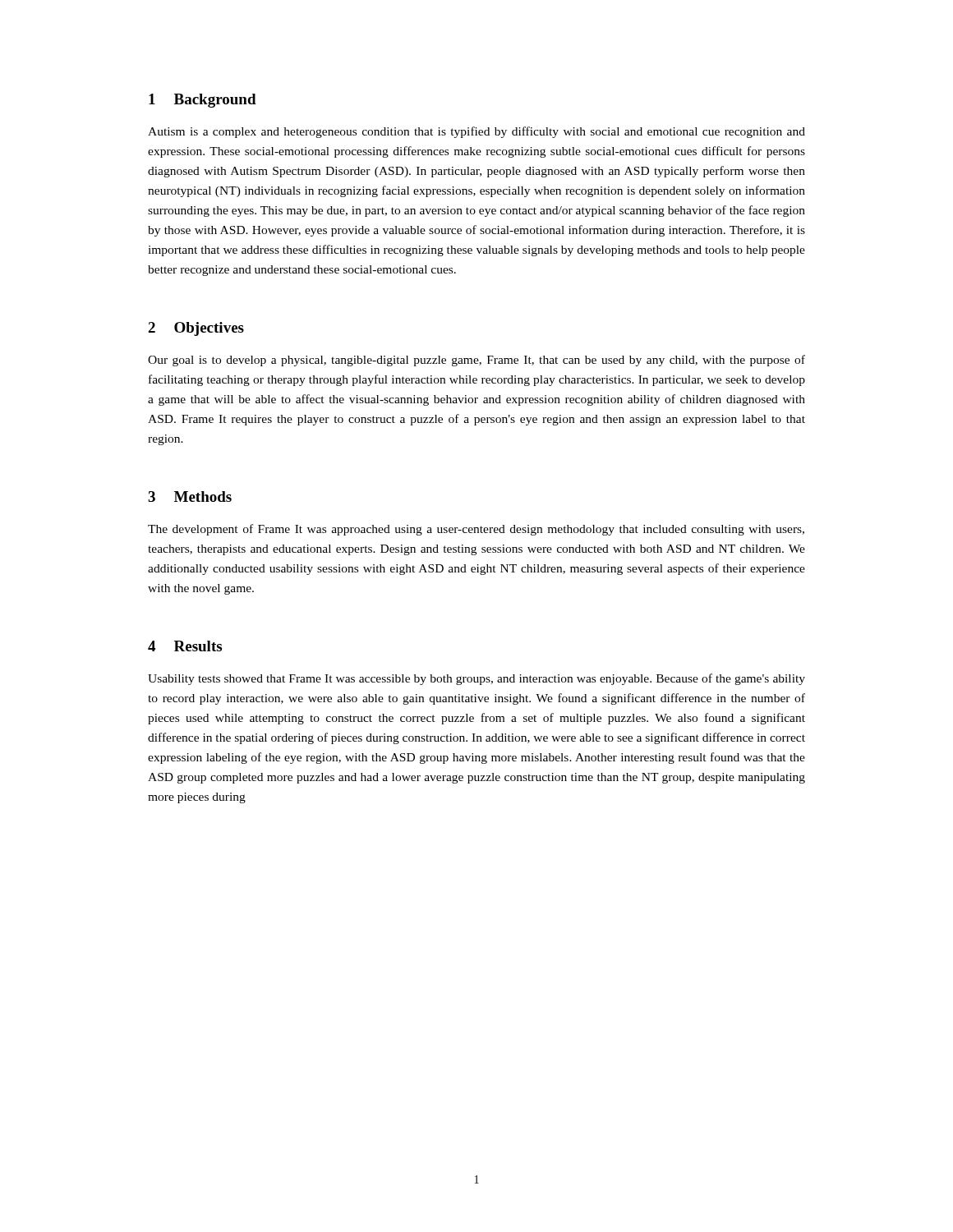The image size is (953, 1232).
Task: Point to the block beginning "Our goal is to develop a"
Action: point(476,399)
